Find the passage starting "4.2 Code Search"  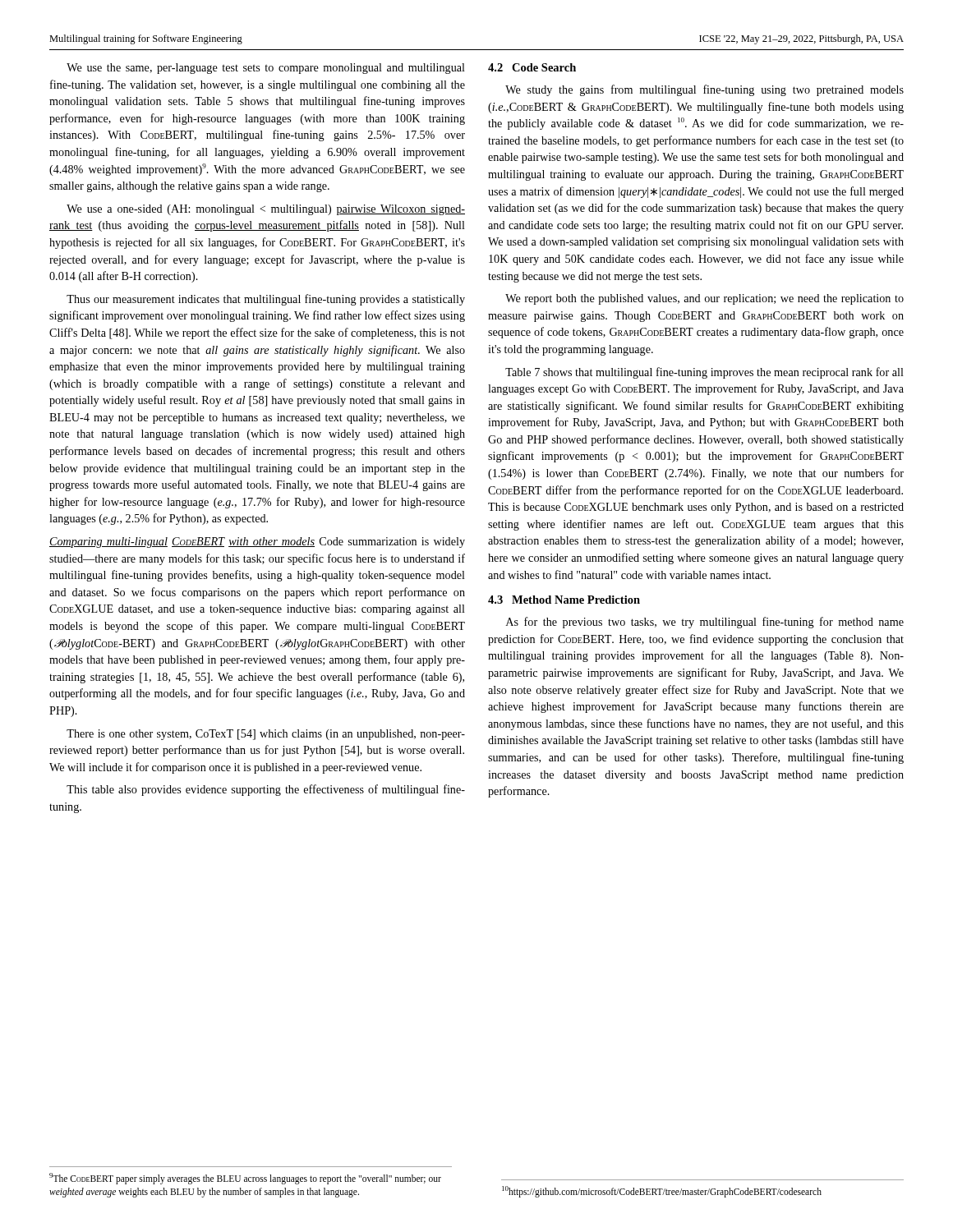(x=532, y=67)
